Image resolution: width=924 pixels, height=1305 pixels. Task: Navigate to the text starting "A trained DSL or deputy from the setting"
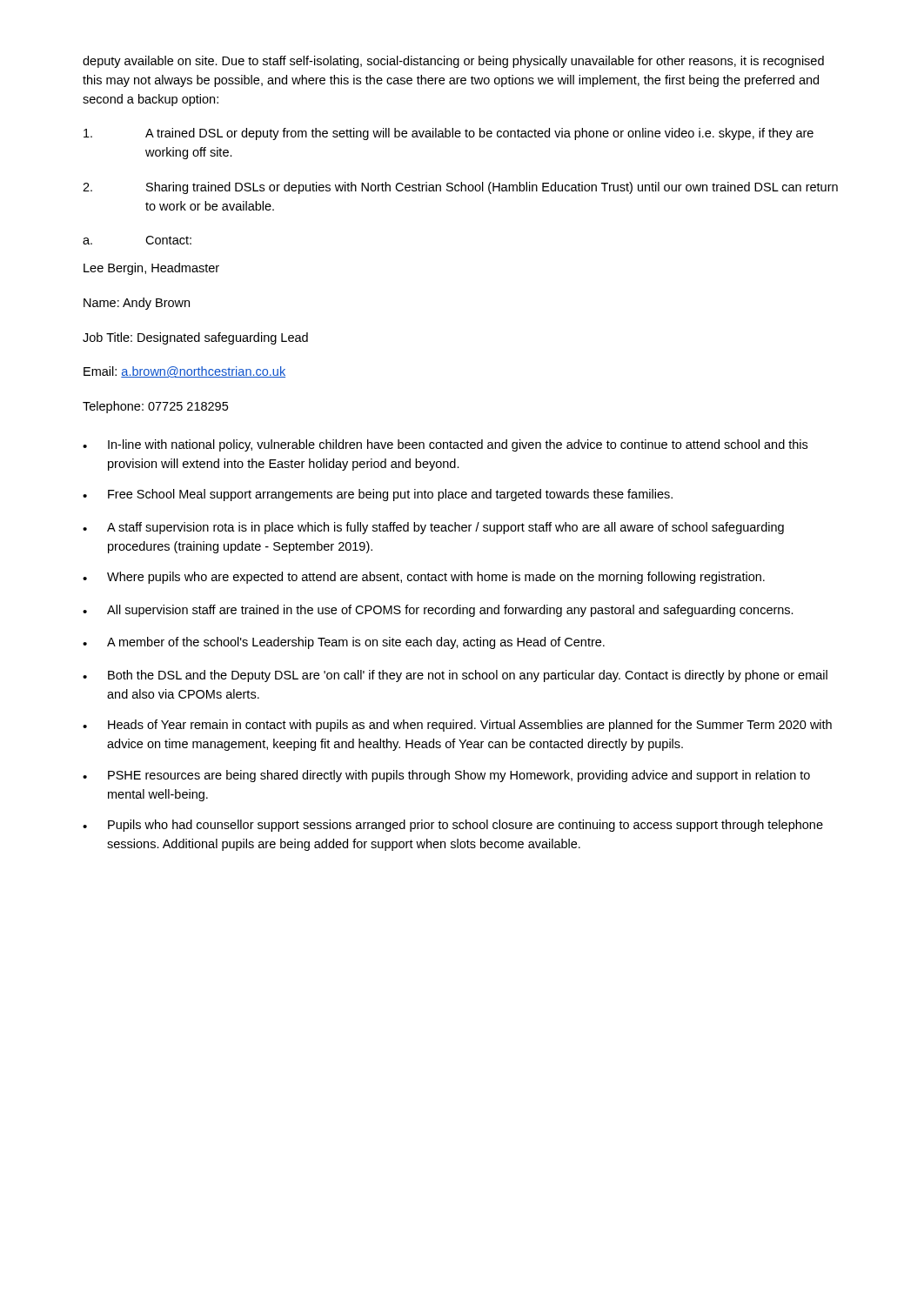462,144
